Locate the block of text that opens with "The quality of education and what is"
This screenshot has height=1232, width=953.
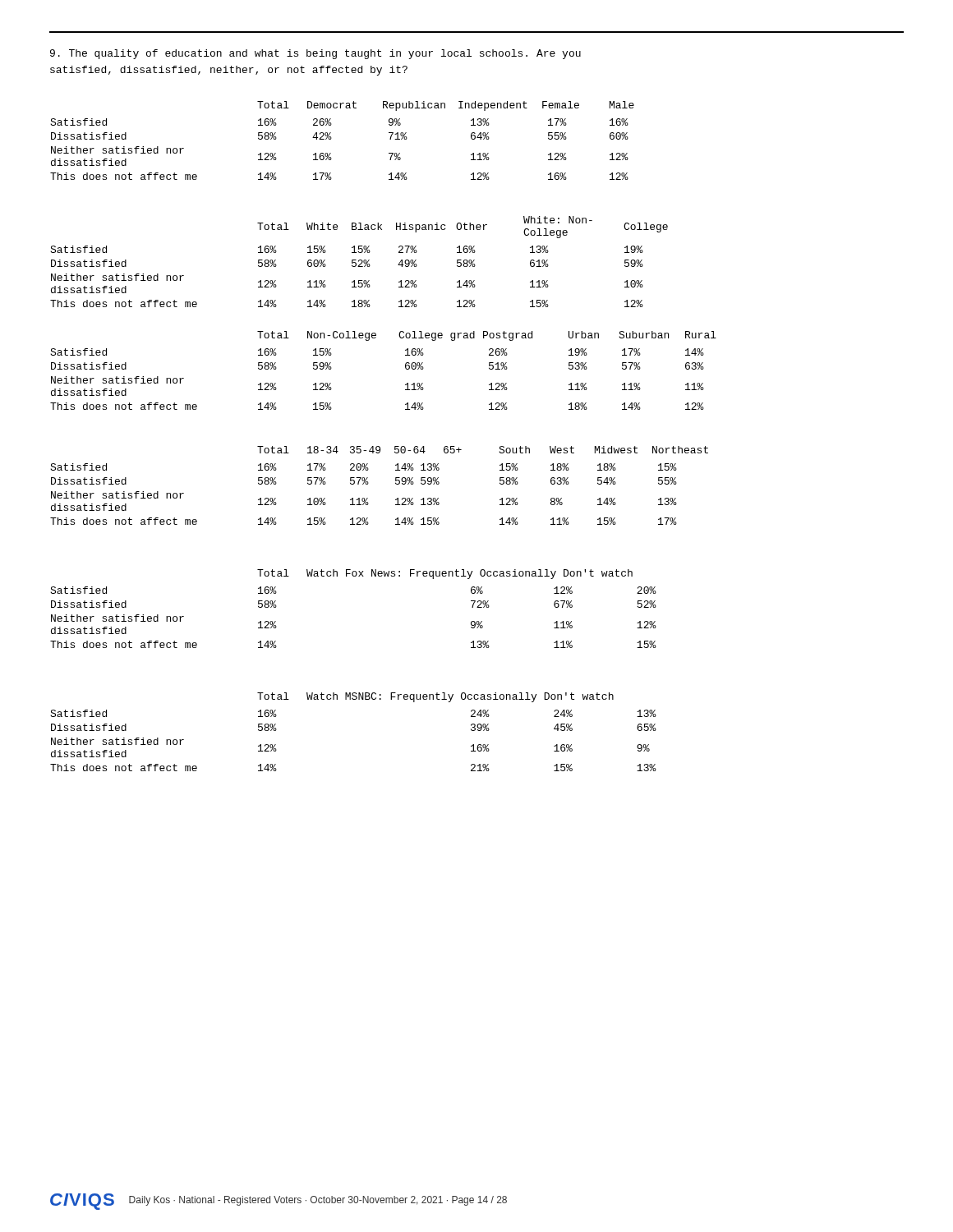(x=315, y=62)
